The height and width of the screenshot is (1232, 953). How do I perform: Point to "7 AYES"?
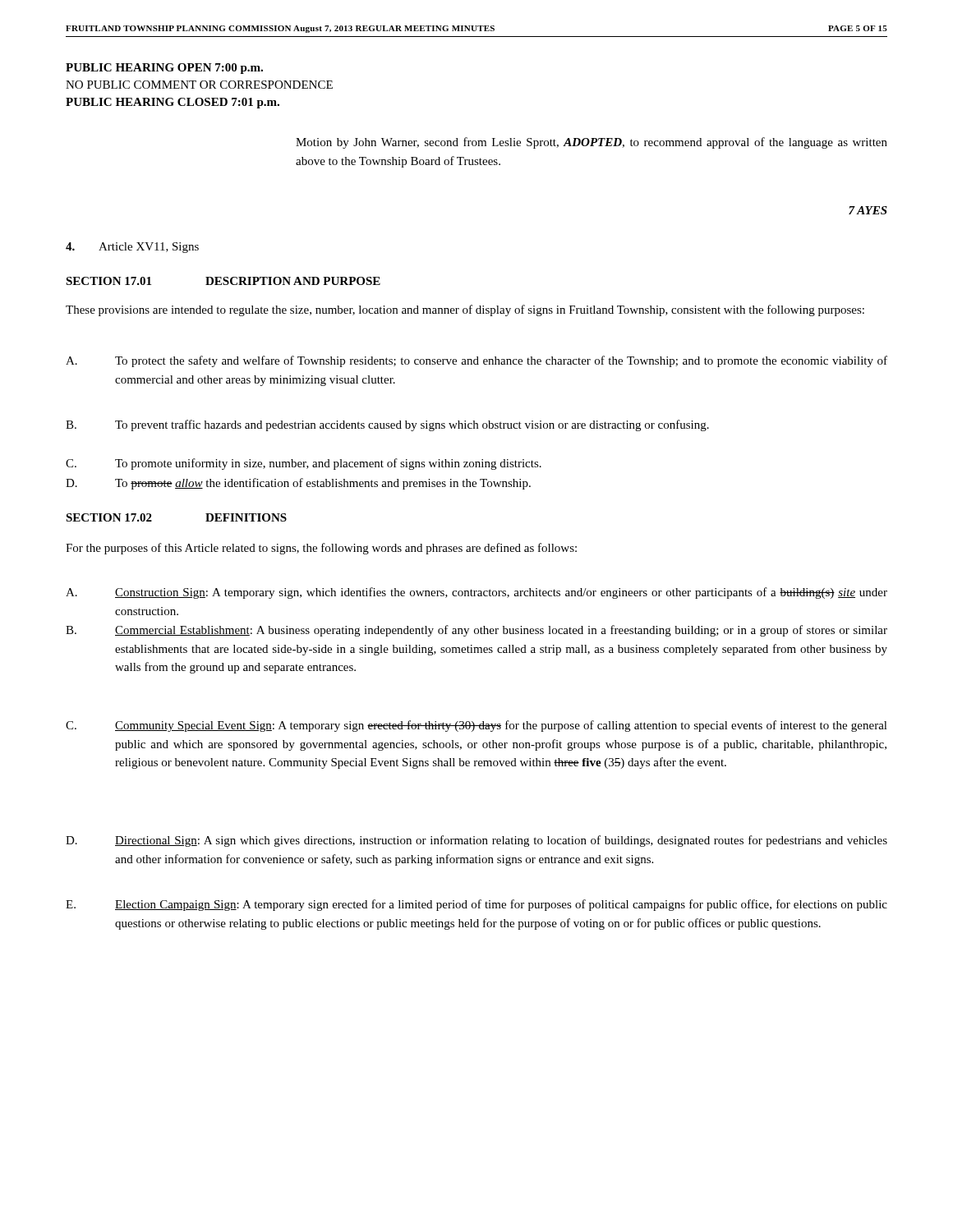tap(868, 211)
